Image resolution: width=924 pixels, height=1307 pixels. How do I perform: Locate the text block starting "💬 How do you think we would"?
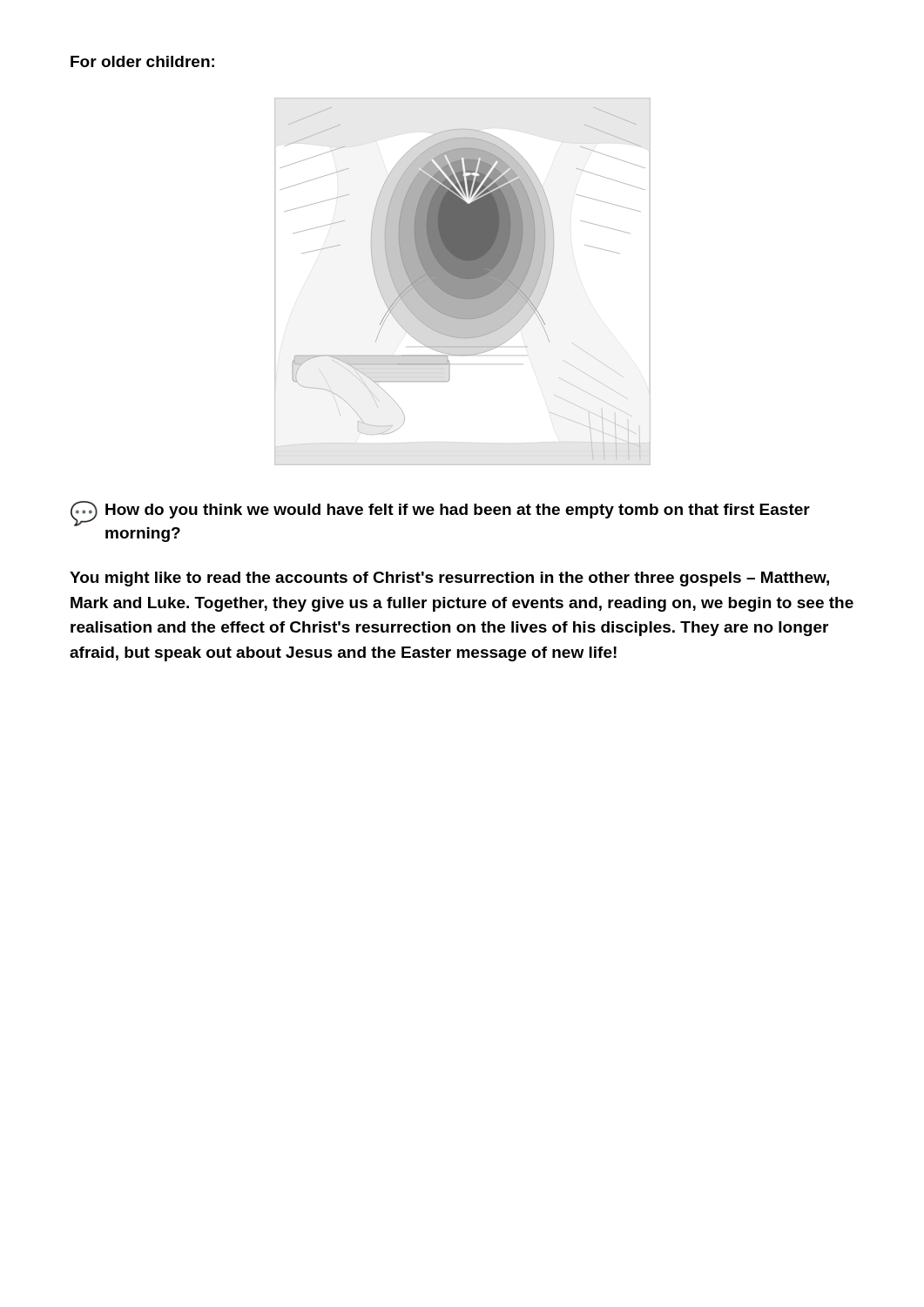click(x=462, y=522)
